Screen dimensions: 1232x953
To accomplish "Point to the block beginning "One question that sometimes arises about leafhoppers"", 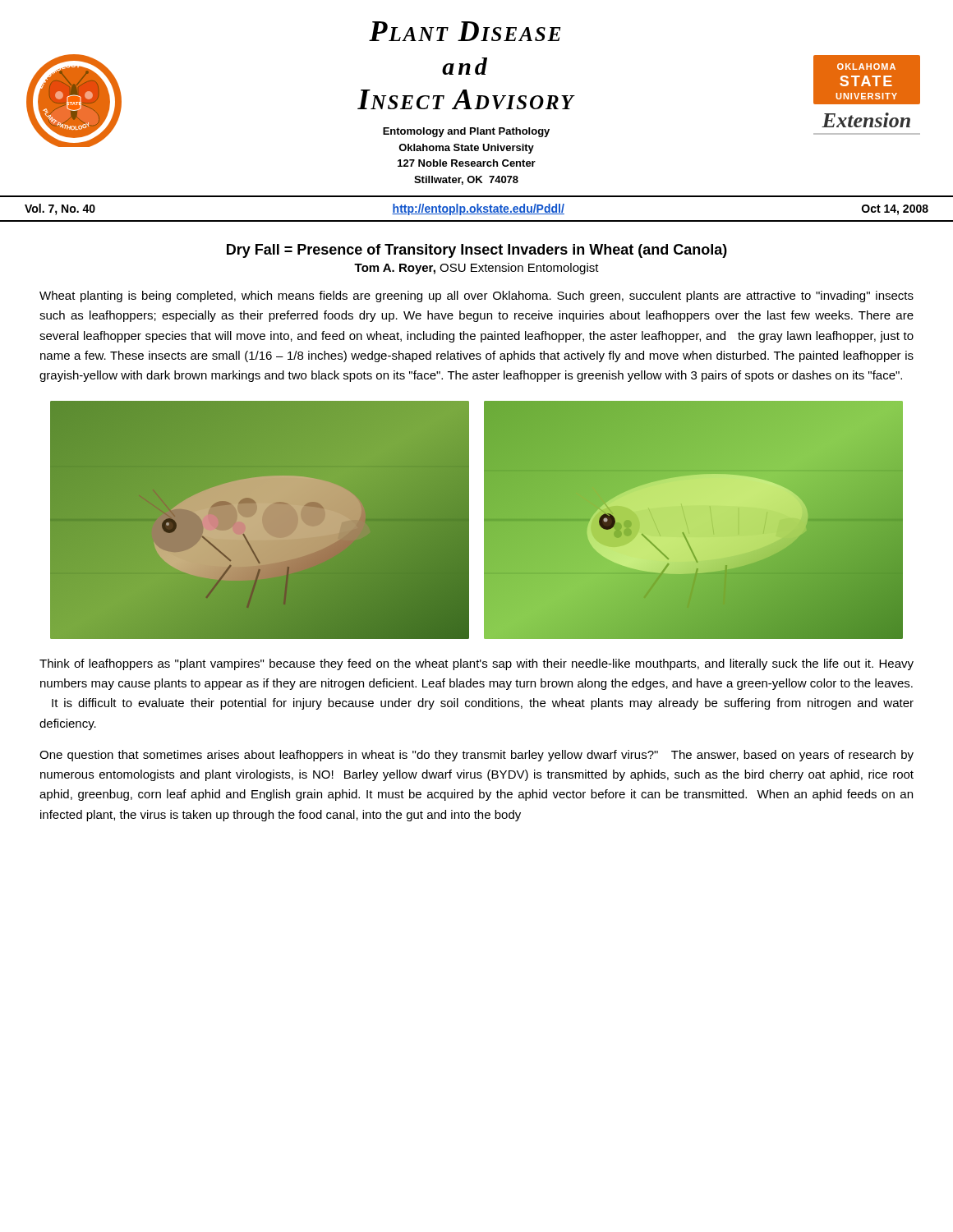I will pyautogui.click(x=476, y=784).
